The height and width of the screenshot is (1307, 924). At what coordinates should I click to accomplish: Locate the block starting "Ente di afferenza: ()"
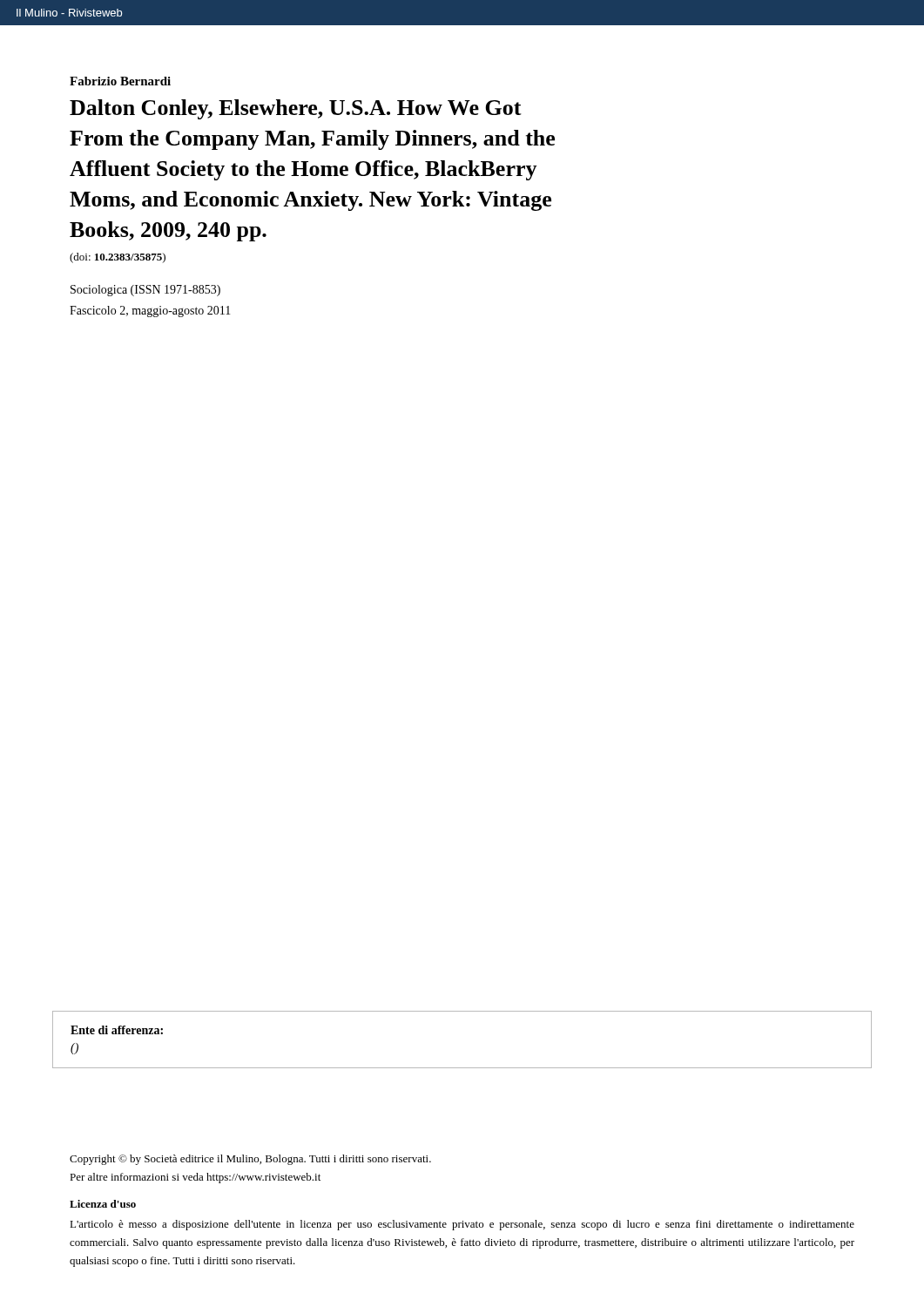point(117,1030)
